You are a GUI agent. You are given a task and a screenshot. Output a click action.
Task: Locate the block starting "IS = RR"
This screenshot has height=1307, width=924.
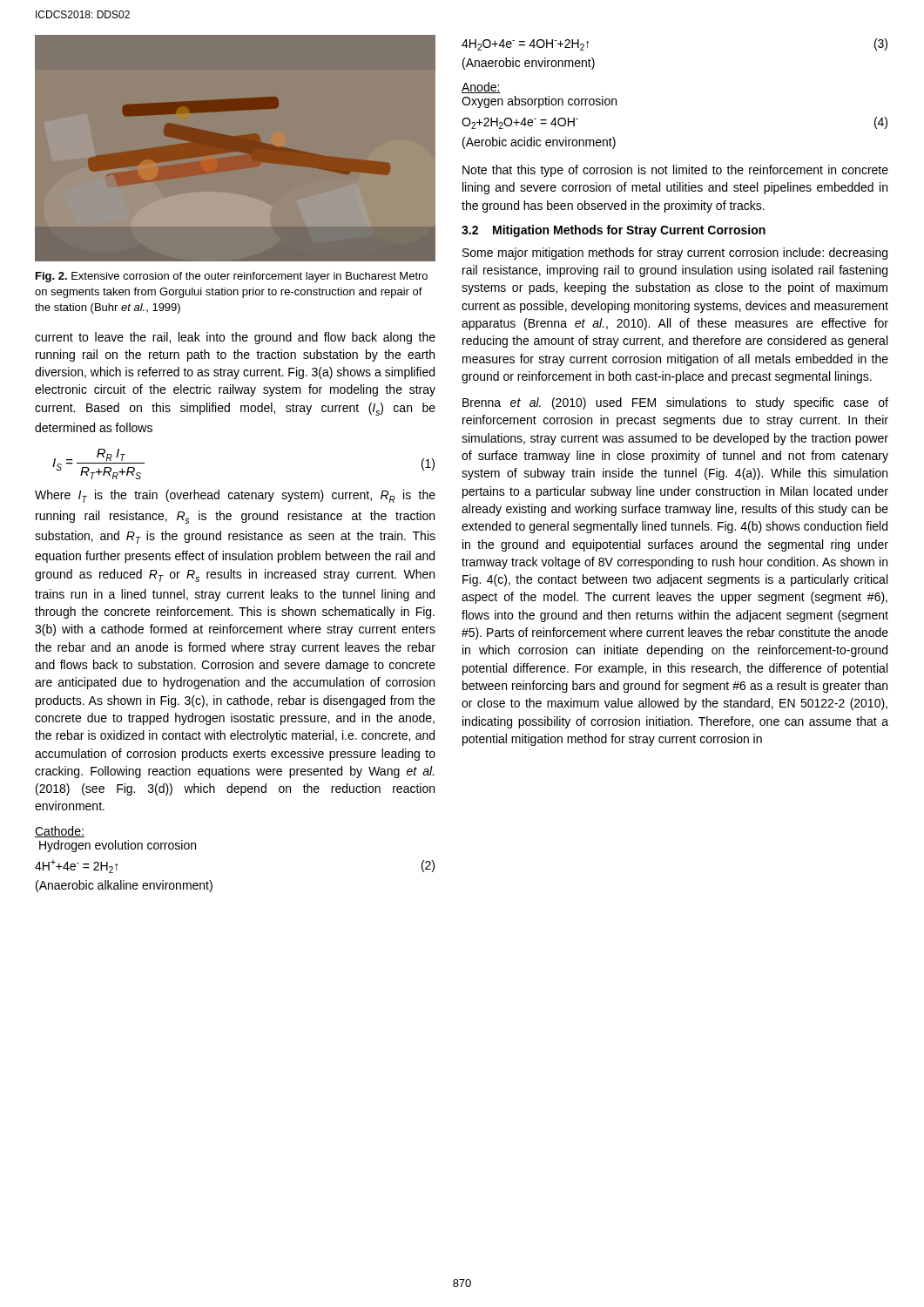click(x=110, y=463)
